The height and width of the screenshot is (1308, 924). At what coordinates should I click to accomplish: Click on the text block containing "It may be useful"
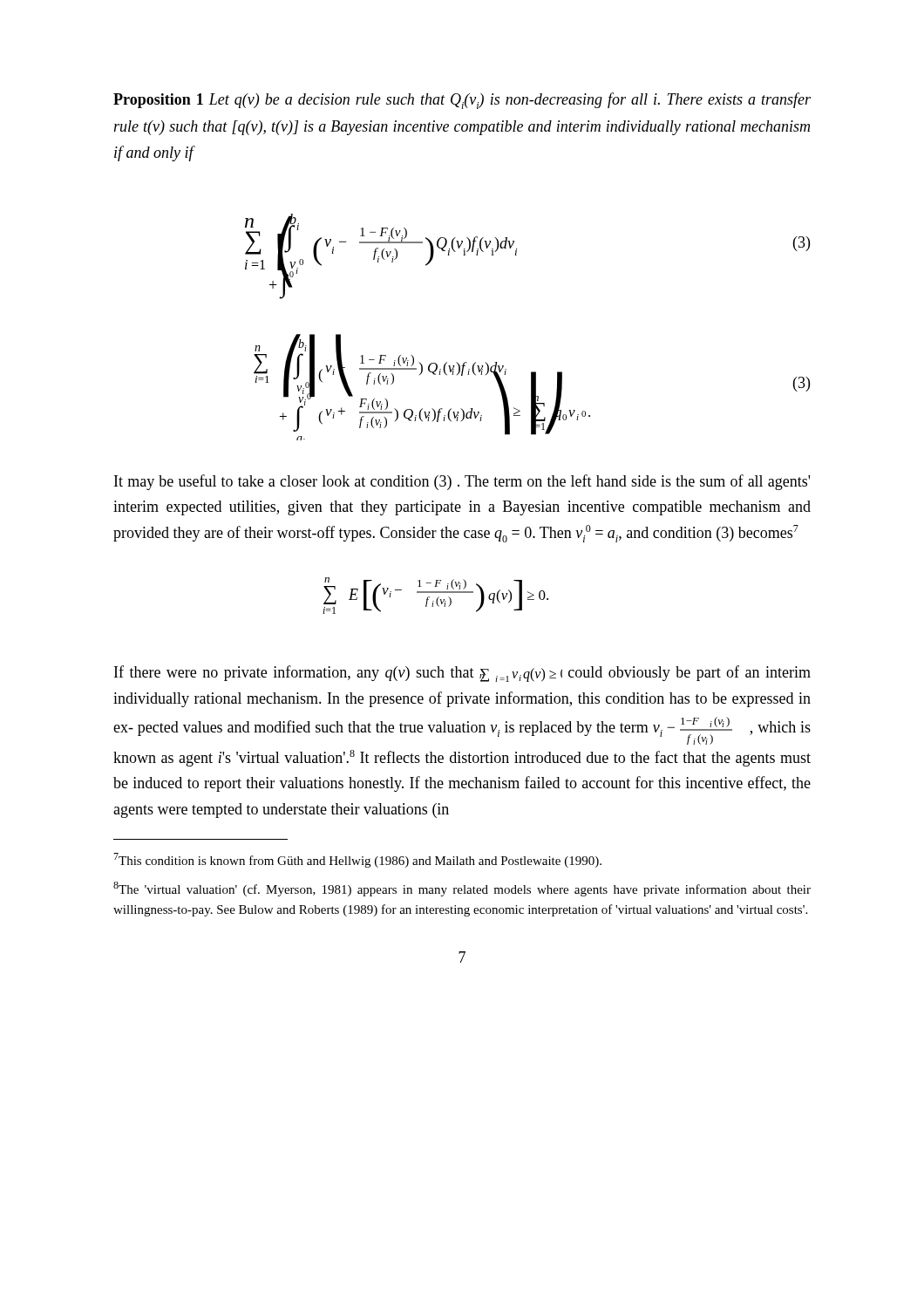click(462, 508)
